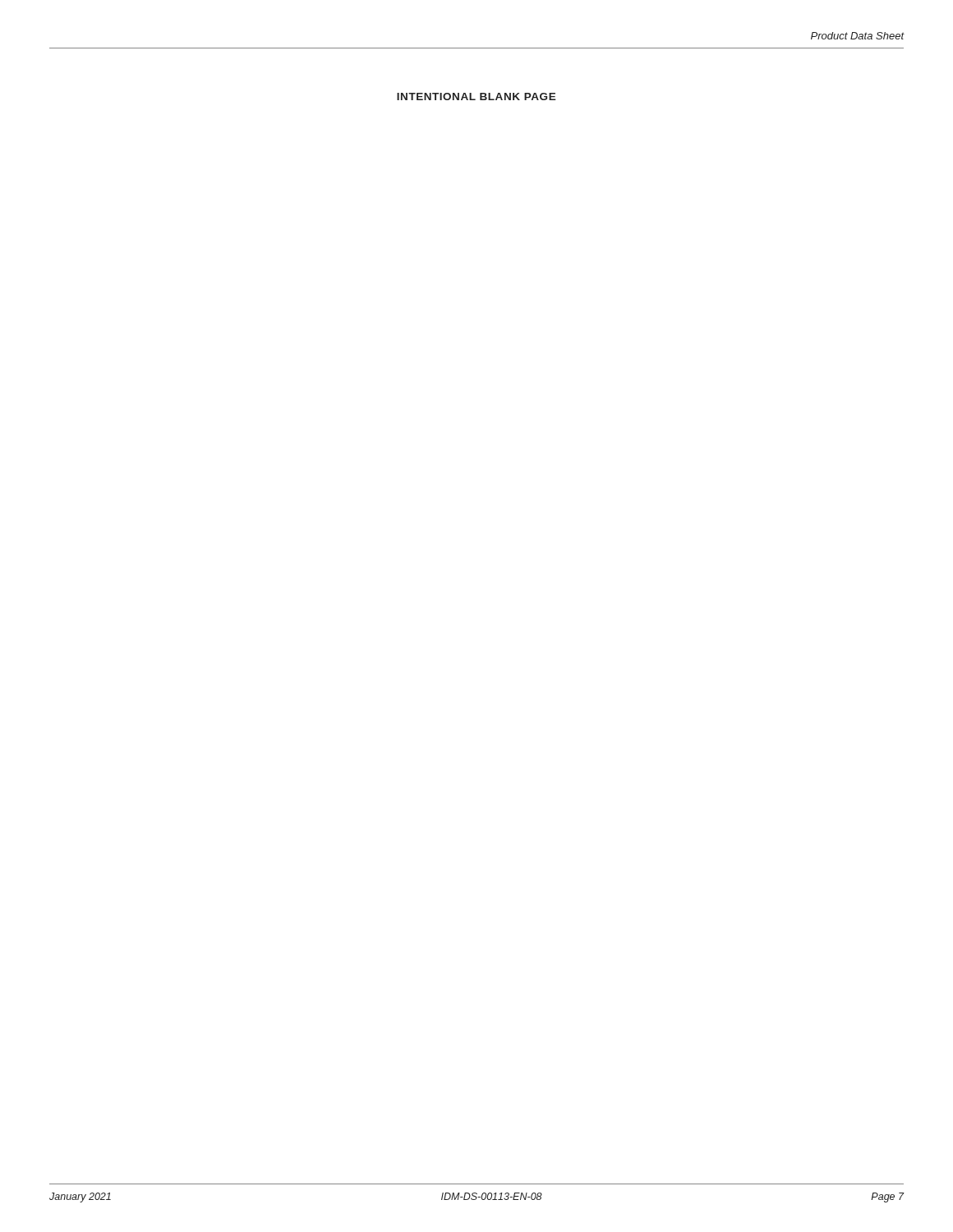Select the title containing "INTENTIONAL BLANK PAGE"

click(x=476, y=96)
